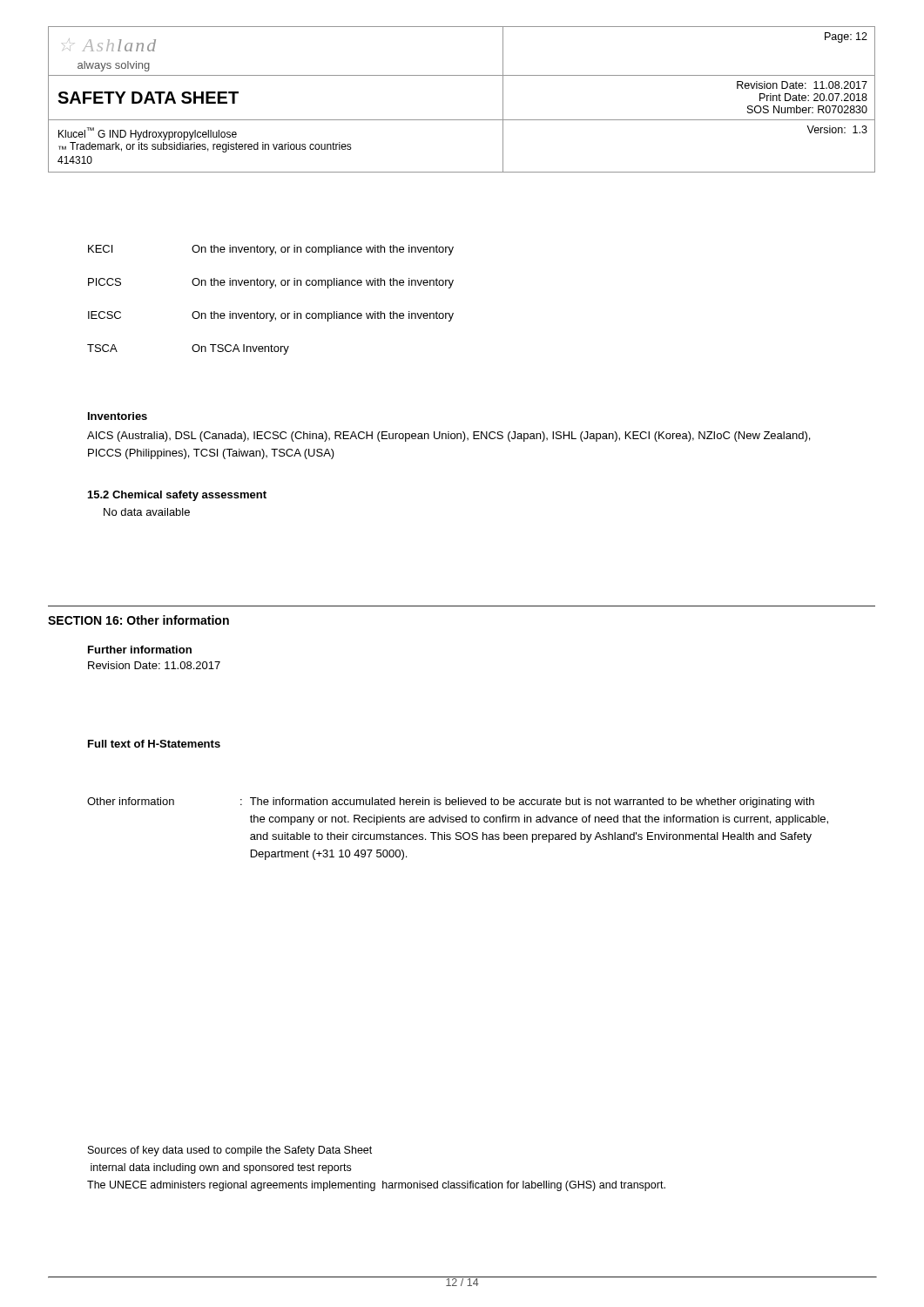Navigate to the text starting "IECSC On the"

(270, 315)
